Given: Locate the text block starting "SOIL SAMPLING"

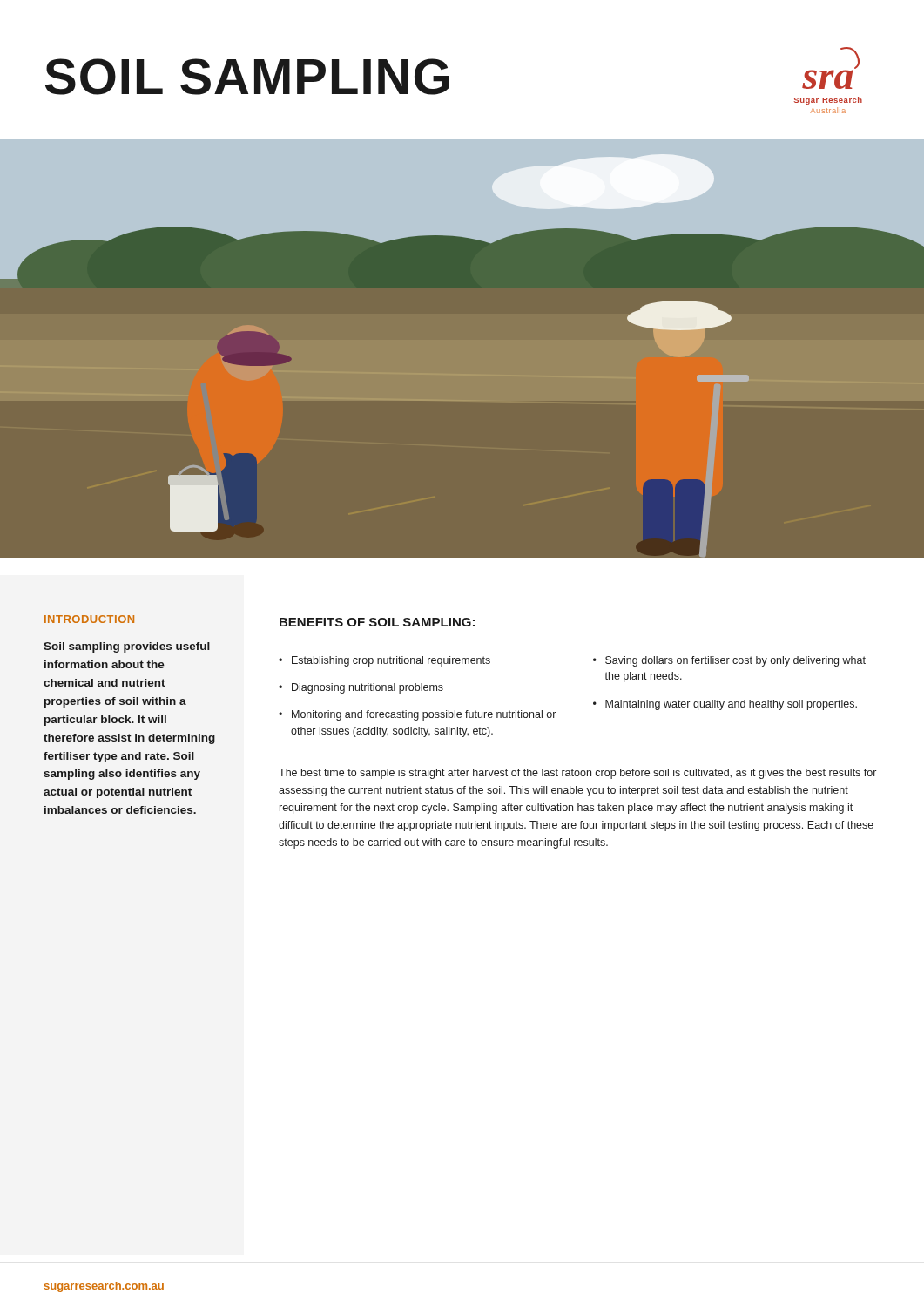Looking at the screenshot, I should 248,77.
